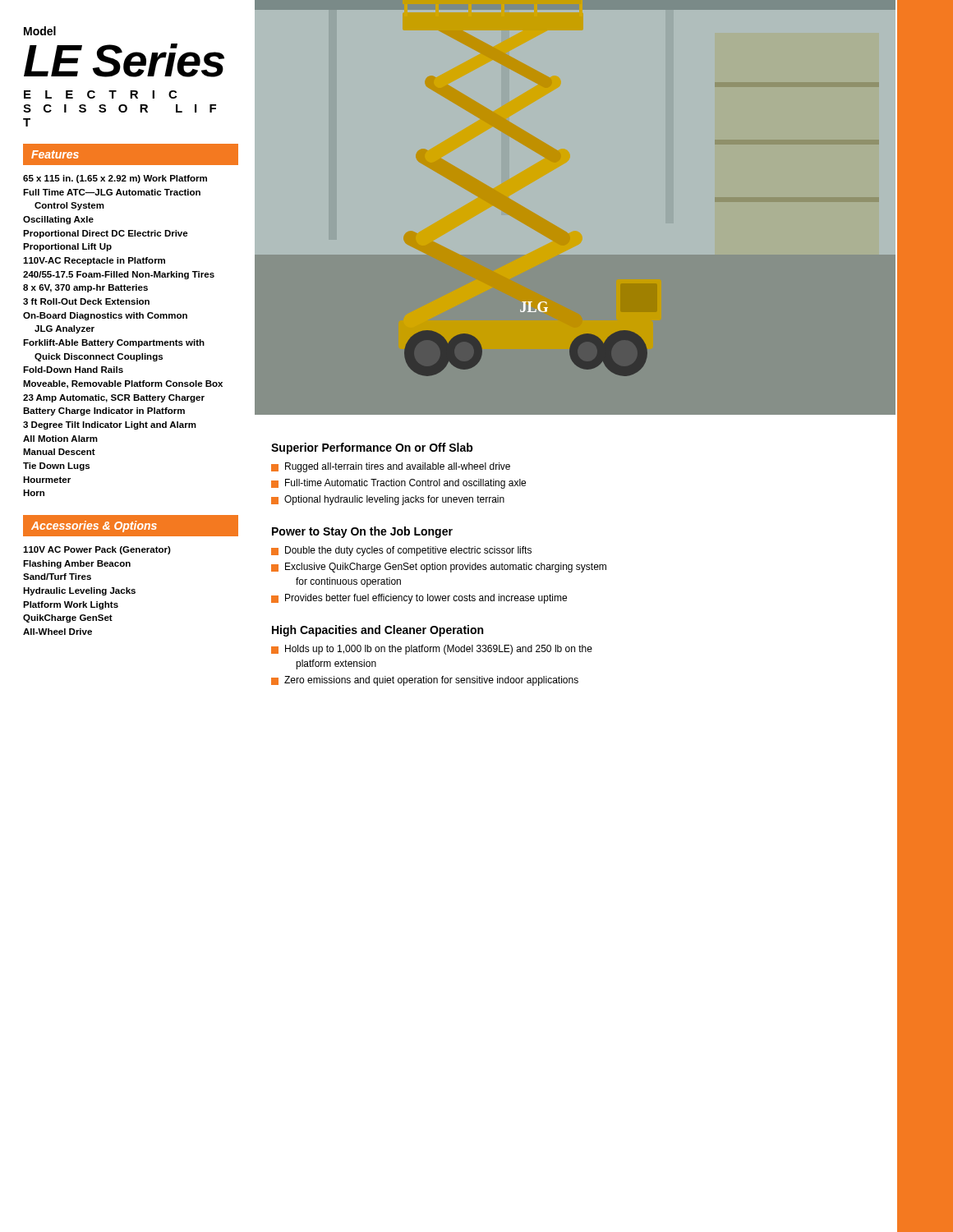
Task: Click on the list item that says "65 x 115"
Action: click(115, 178)
